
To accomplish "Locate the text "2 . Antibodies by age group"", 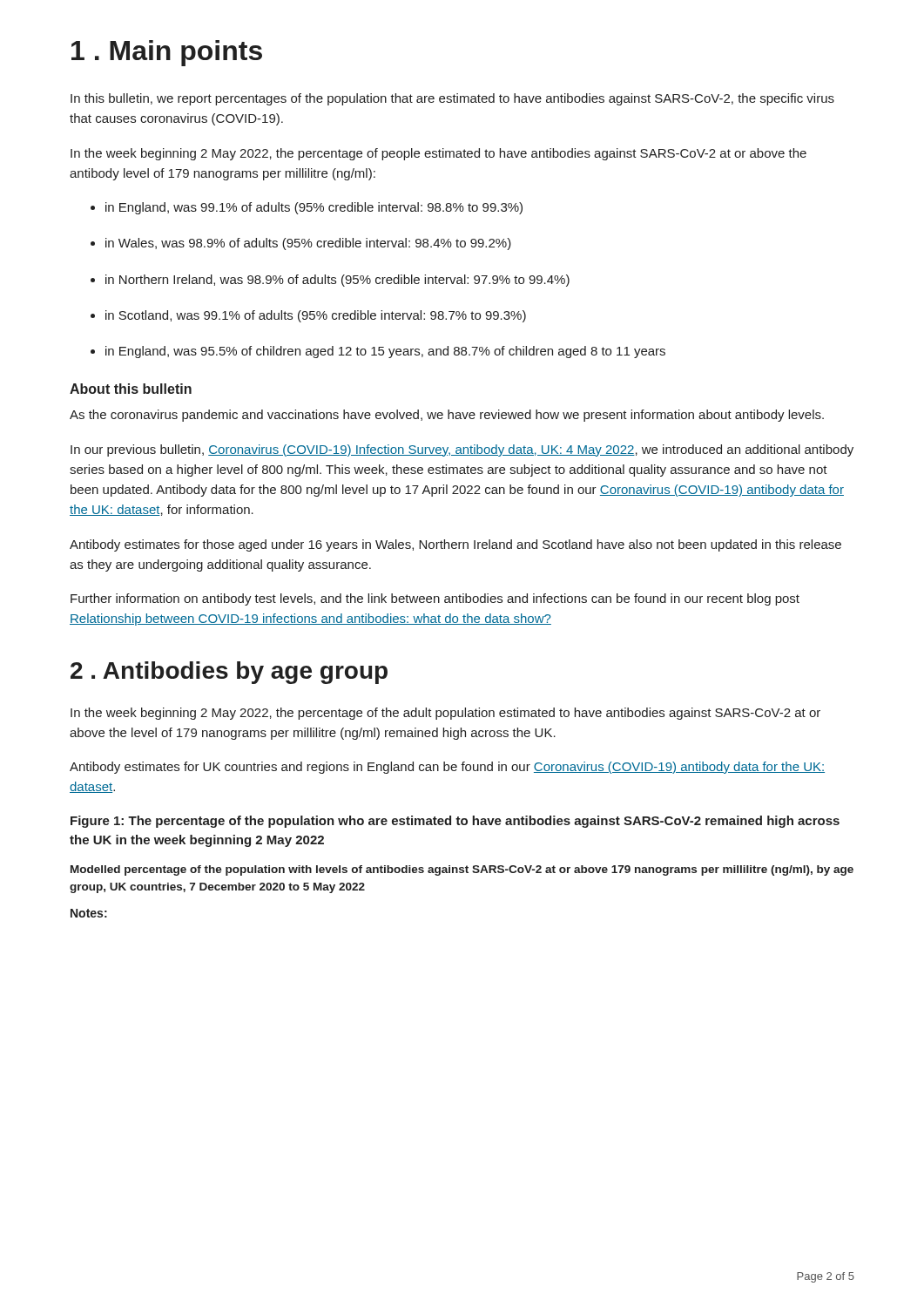I will click(x=229, y=673).
